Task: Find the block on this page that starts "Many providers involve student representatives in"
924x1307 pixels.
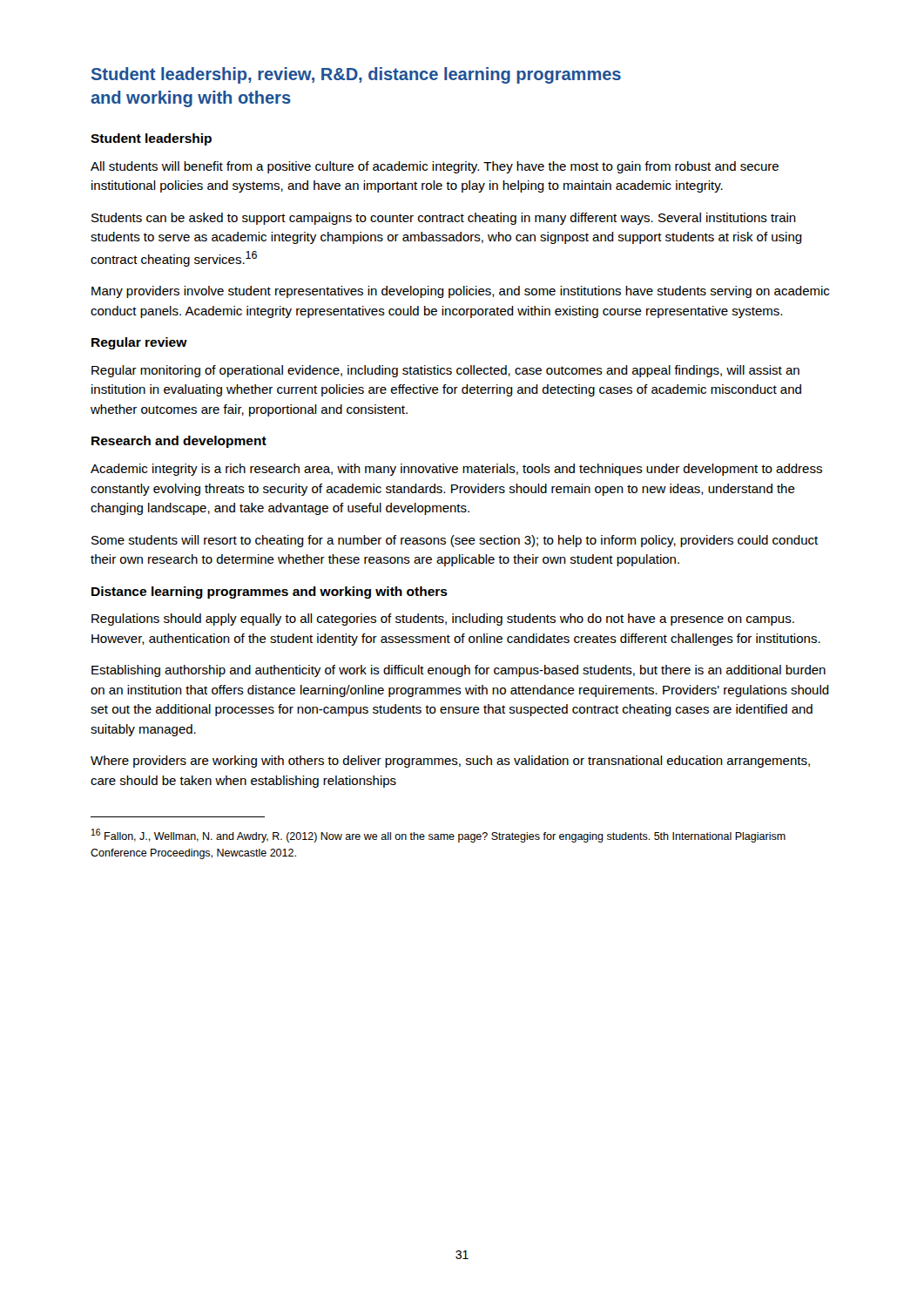Action: pyautogui.click(x=462, y=301)
